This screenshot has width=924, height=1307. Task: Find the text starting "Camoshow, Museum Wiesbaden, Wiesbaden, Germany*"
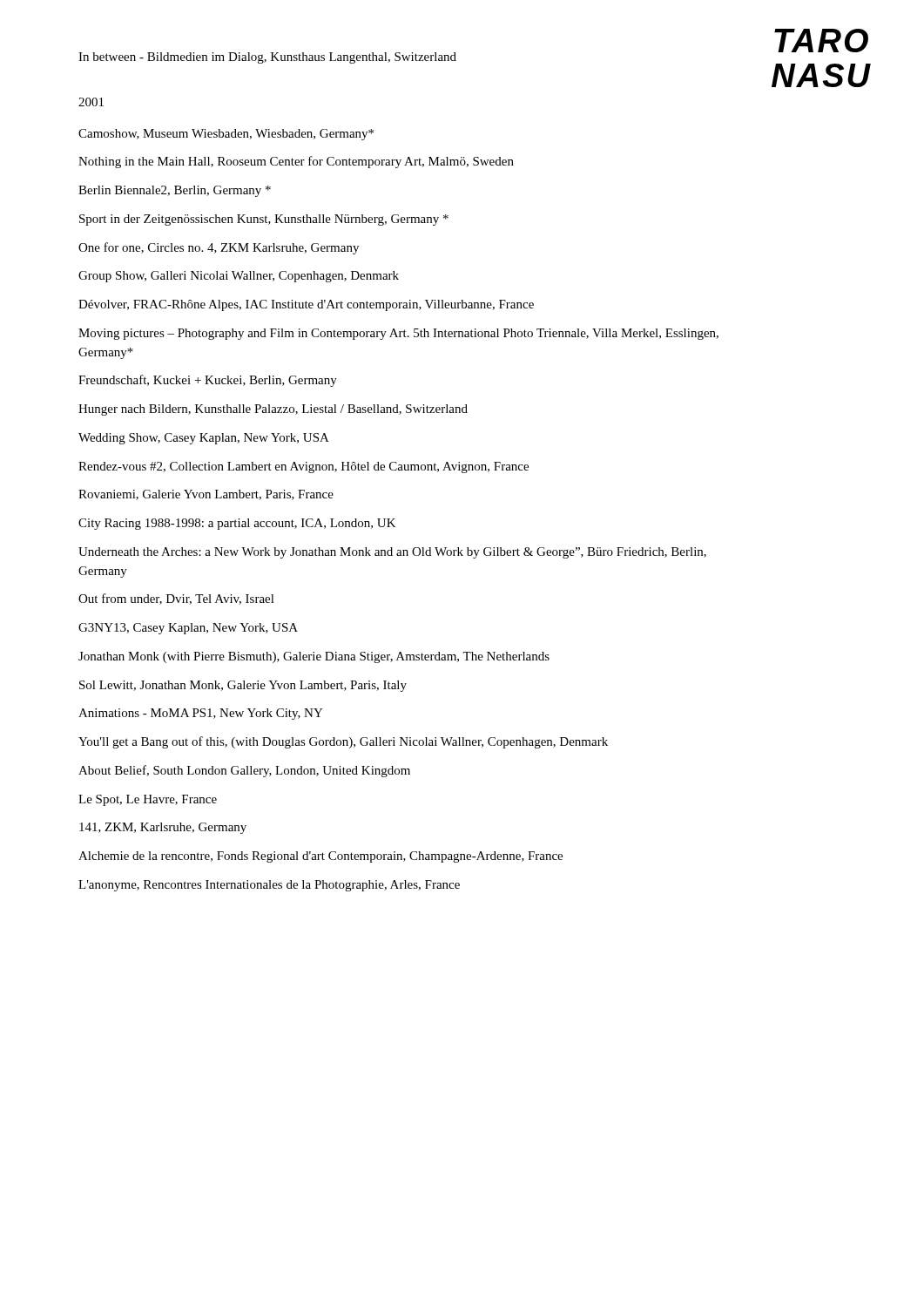point(226,133)
